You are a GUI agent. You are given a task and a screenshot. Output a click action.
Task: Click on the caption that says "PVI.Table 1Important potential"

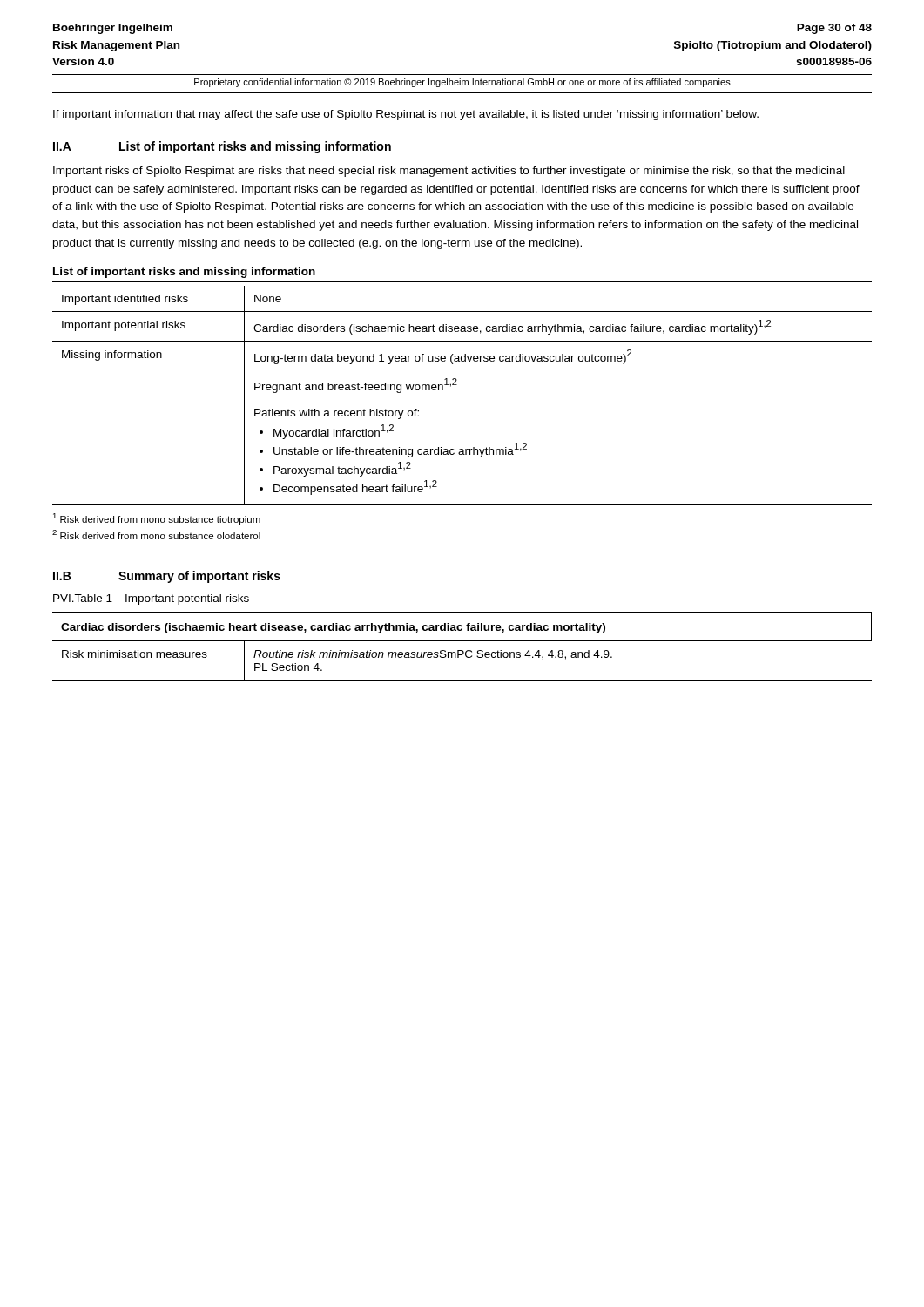pyautogui.click(x=151, y=598)
